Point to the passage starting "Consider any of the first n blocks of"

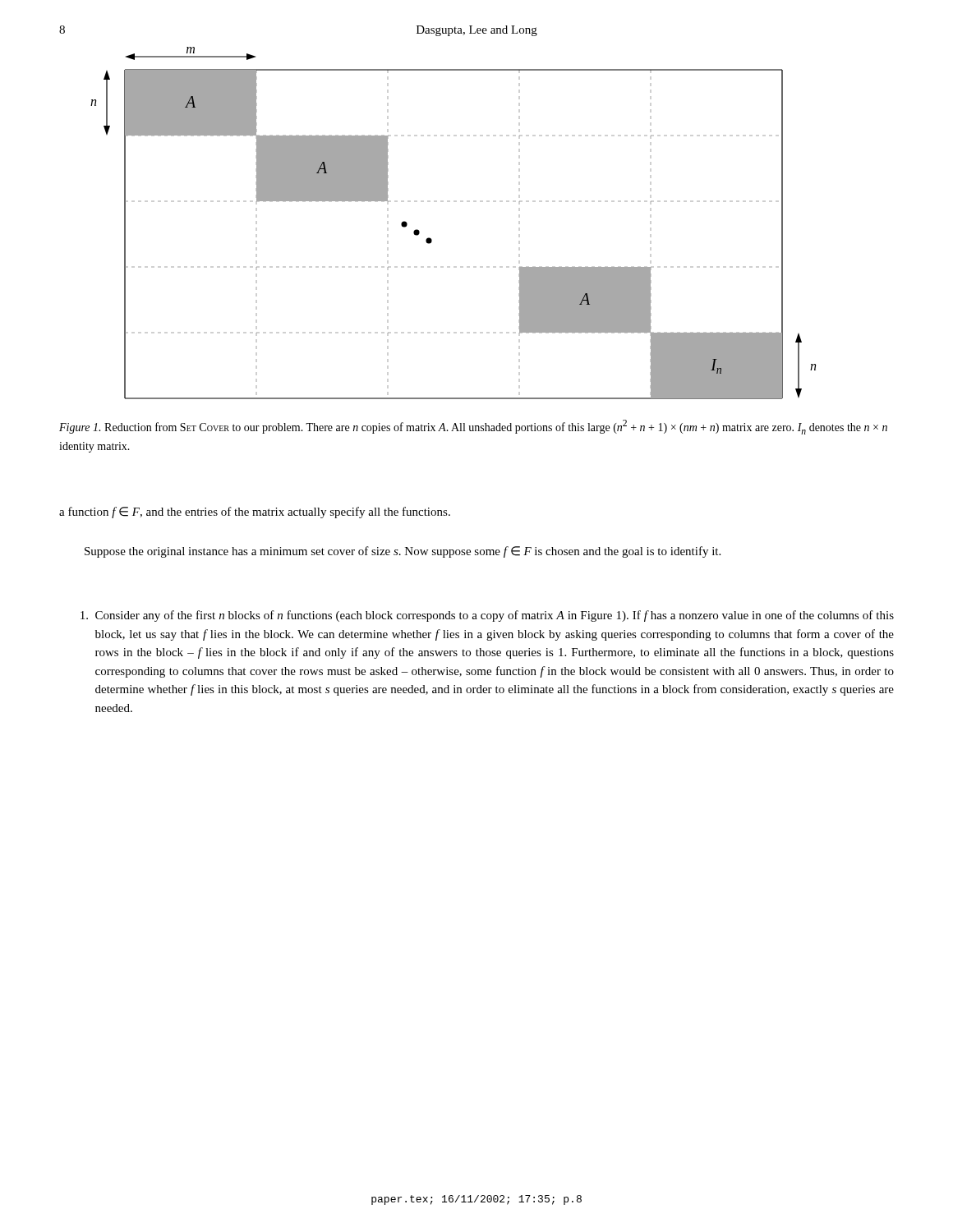tap(476, 662)
